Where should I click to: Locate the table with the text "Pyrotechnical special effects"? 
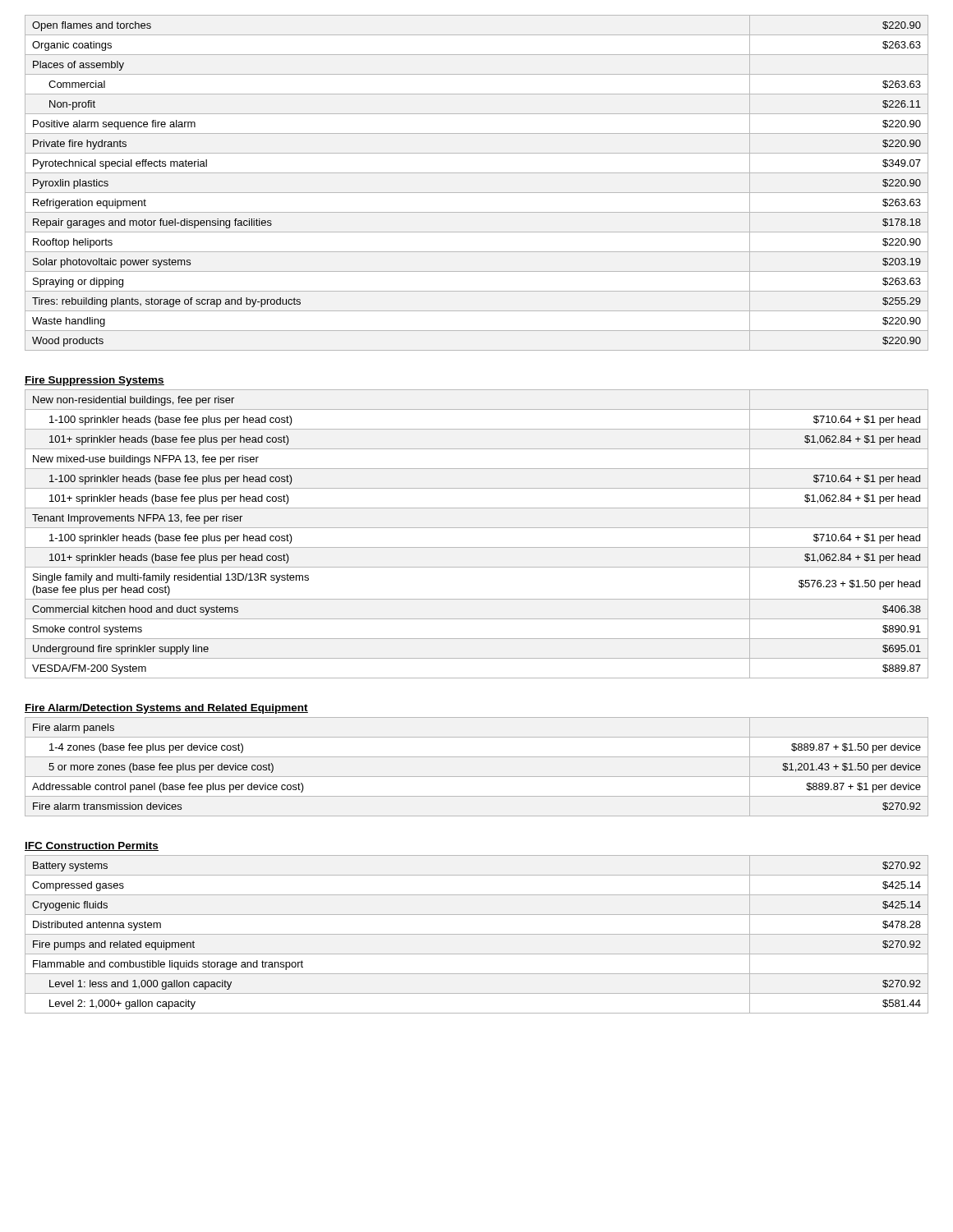(x=476, y=183)
